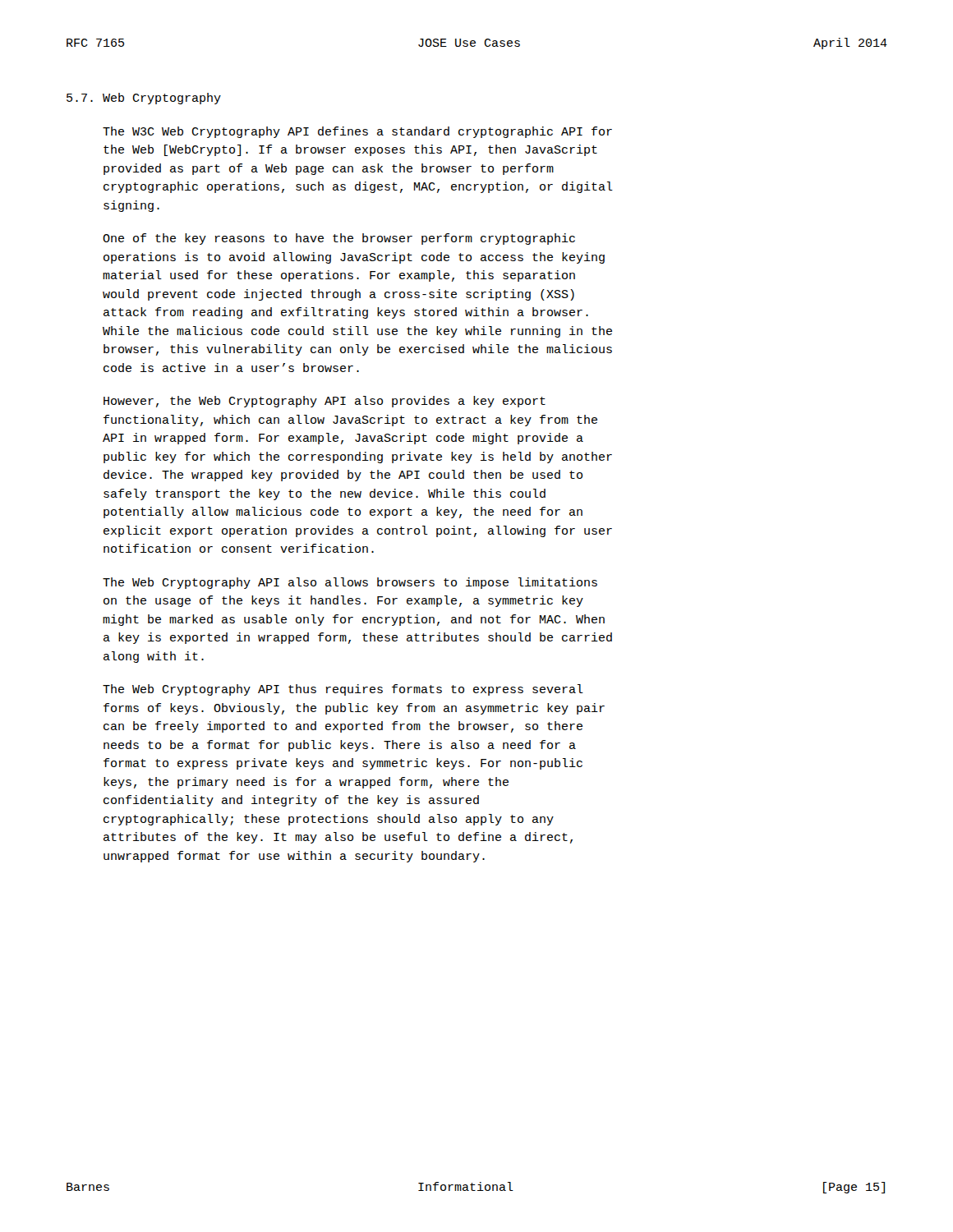Find the text starting "The Web Cryptography API also allows"
The image size is (953, 1232).
coord(358,620)
